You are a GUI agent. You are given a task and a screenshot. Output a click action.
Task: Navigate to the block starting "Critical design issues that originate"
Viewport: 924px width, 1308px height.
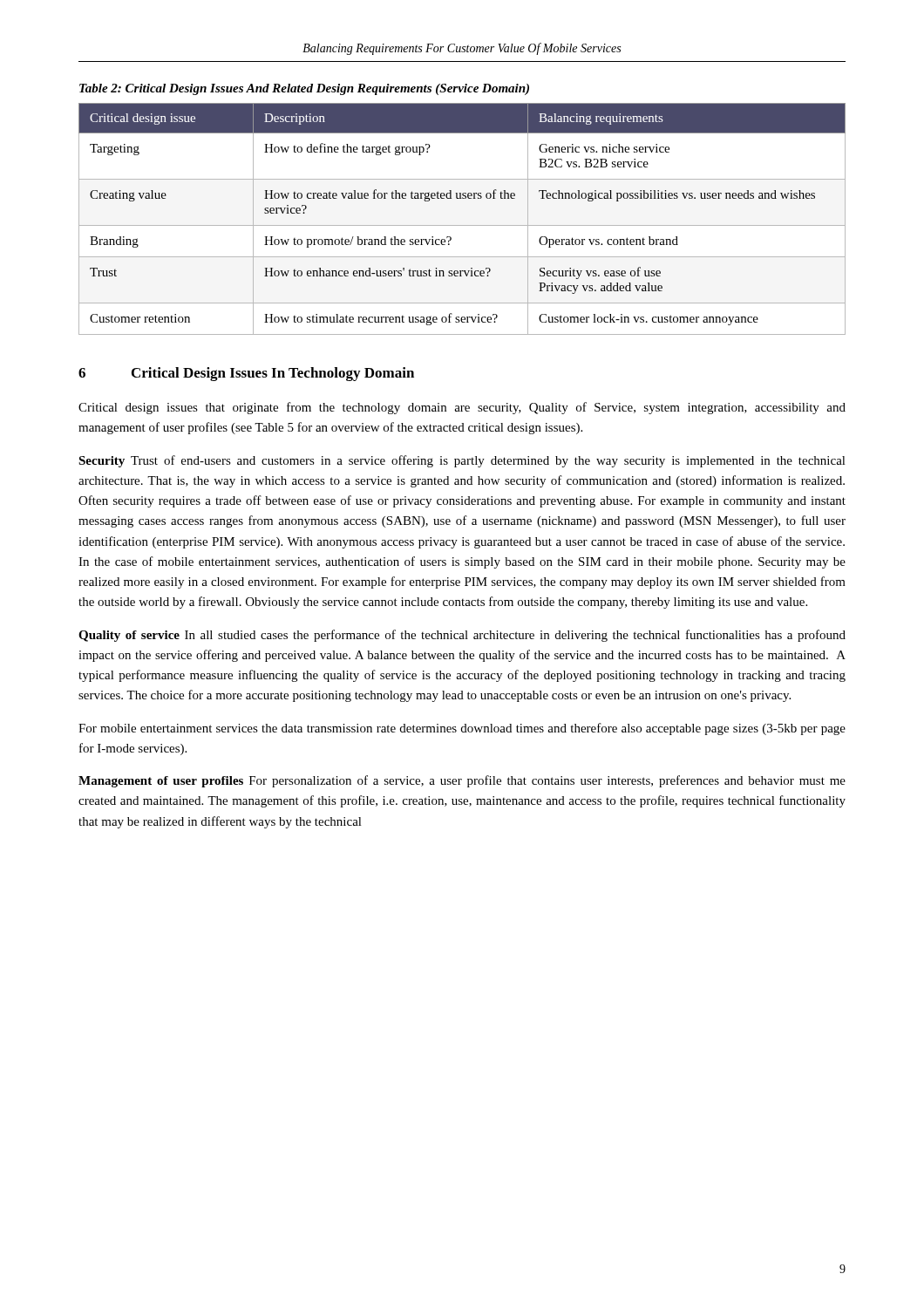pyautogui.click(x=462, y=417)
